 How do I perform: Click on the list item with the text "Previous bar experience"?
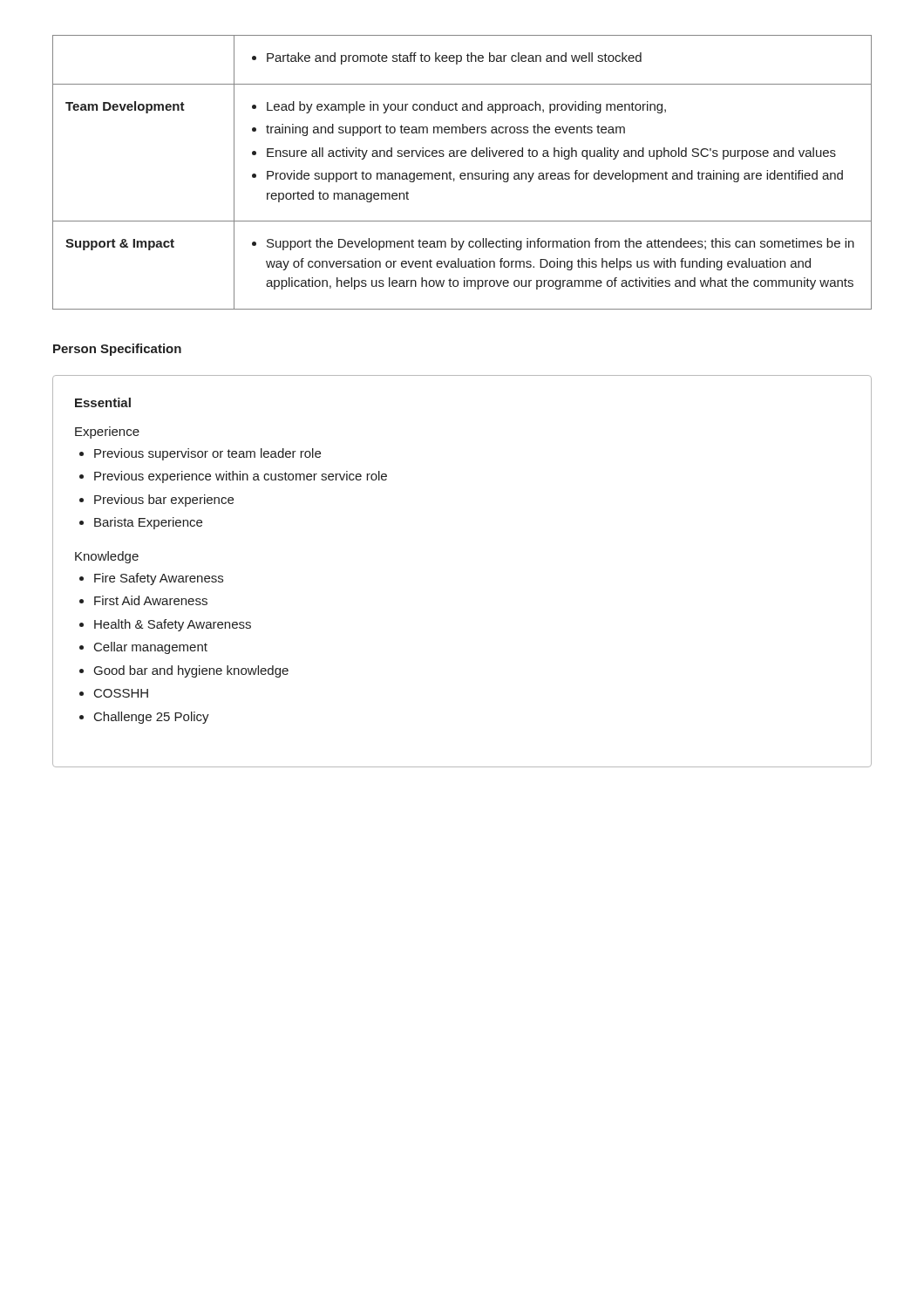coord(164,499)
